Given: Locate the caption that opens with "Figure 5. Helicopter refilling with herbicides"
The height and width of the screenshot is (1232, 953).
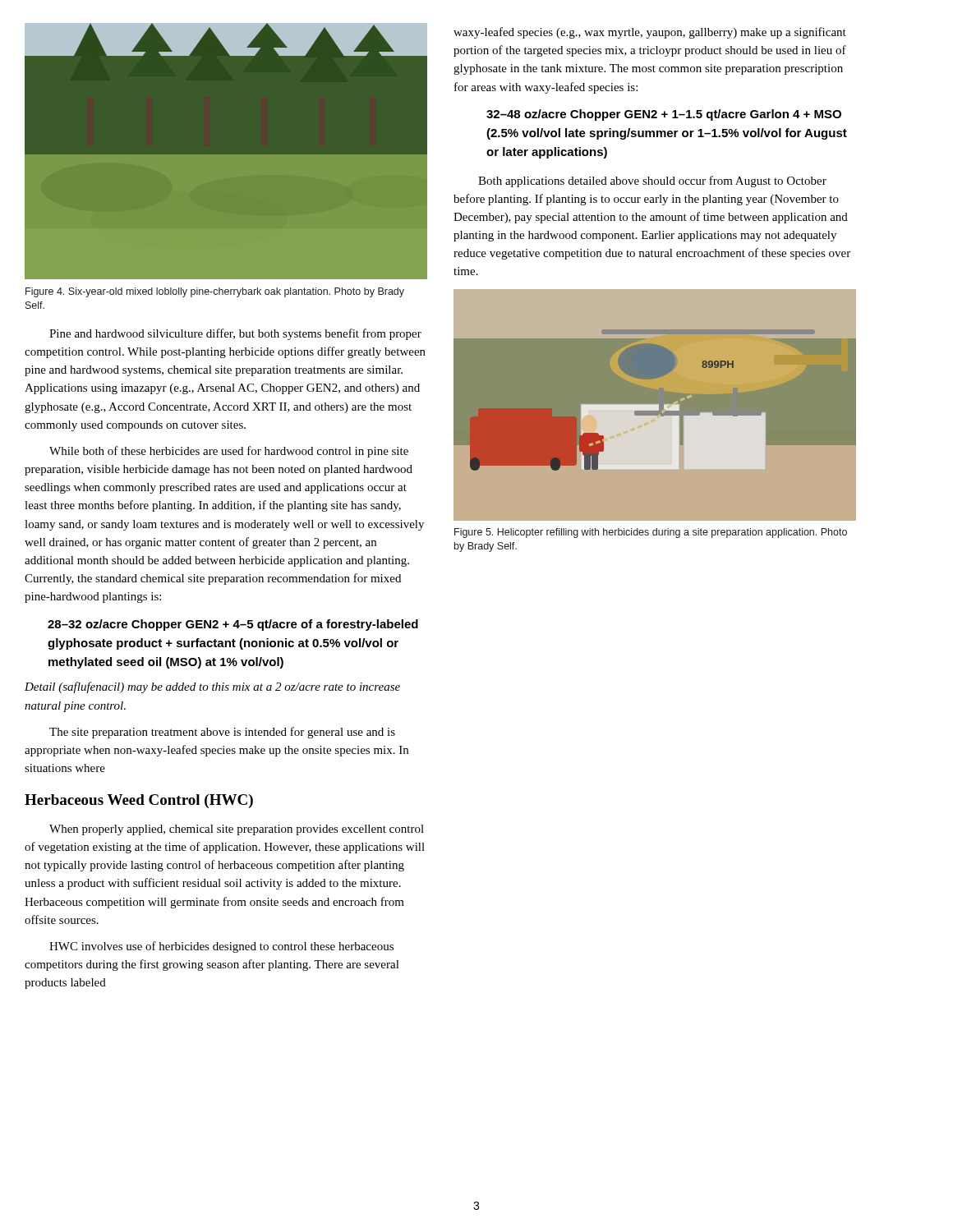Looking at the screenshot, I should (650, 539).
